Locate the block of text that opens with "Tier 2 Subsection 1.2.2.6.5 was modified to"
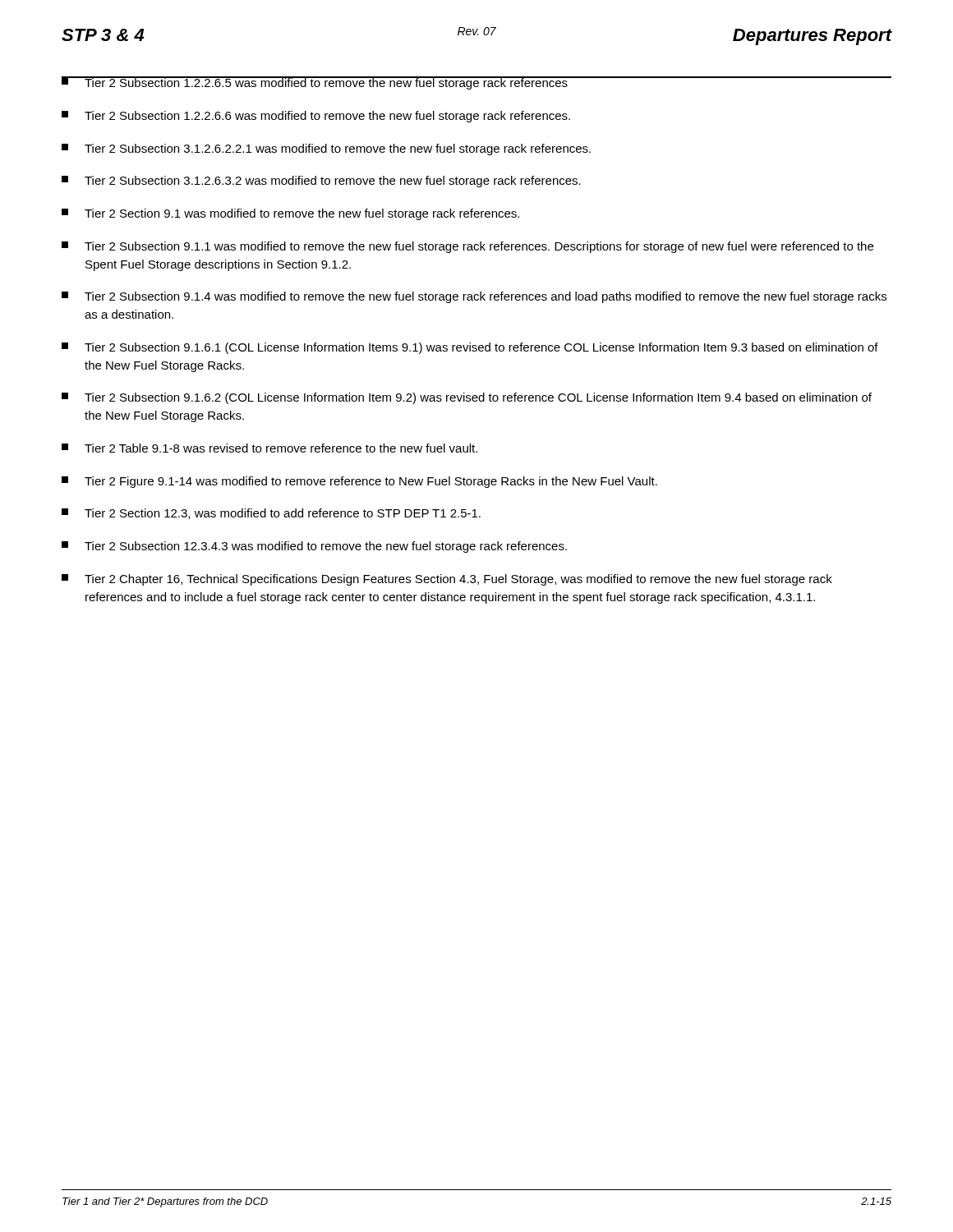The height and width of the screenshot is (1232, 953). pos(476,83)
